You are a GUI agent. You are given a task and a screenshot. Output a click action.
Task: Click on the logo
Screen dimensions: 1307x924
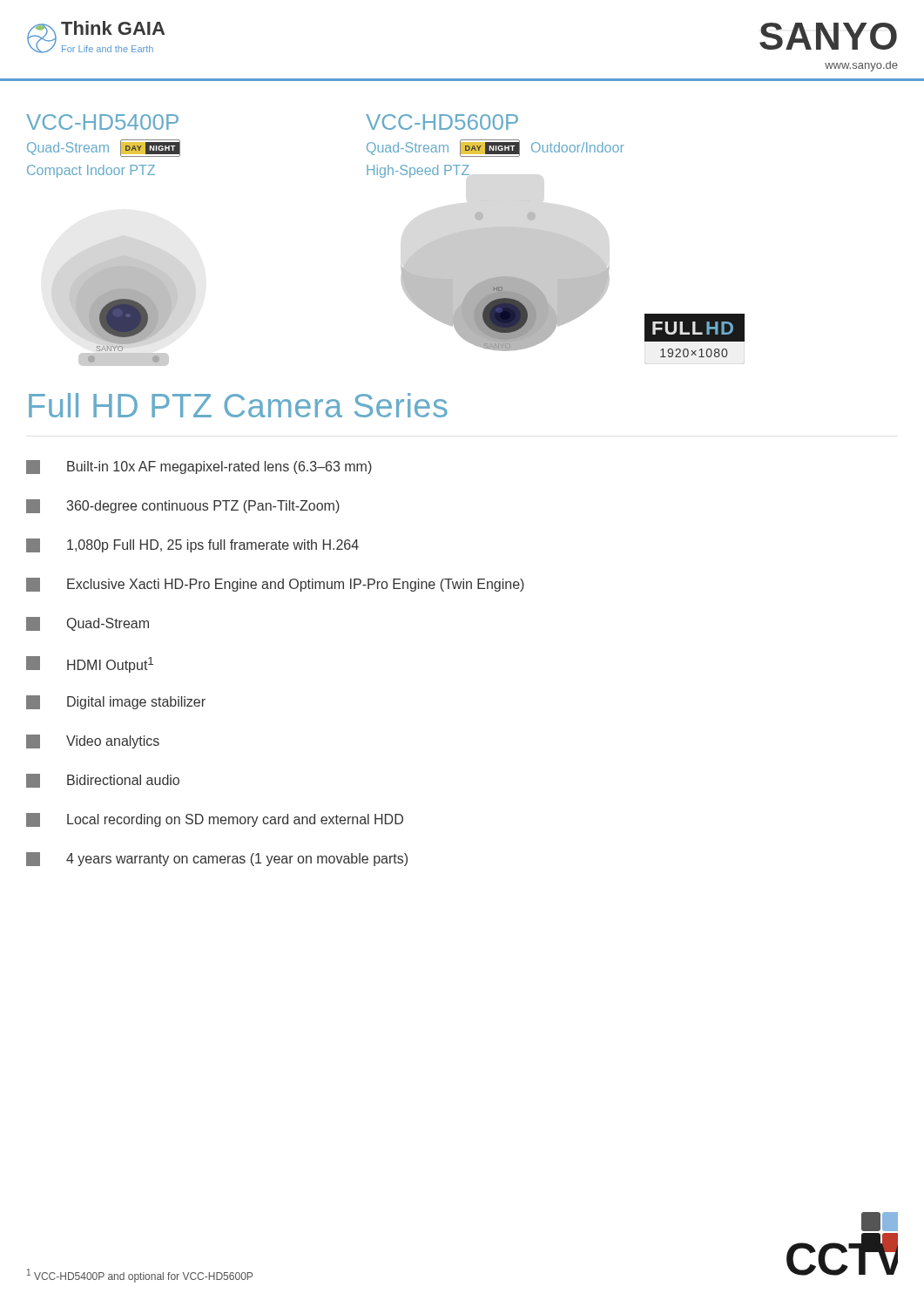coord(841,1253)
